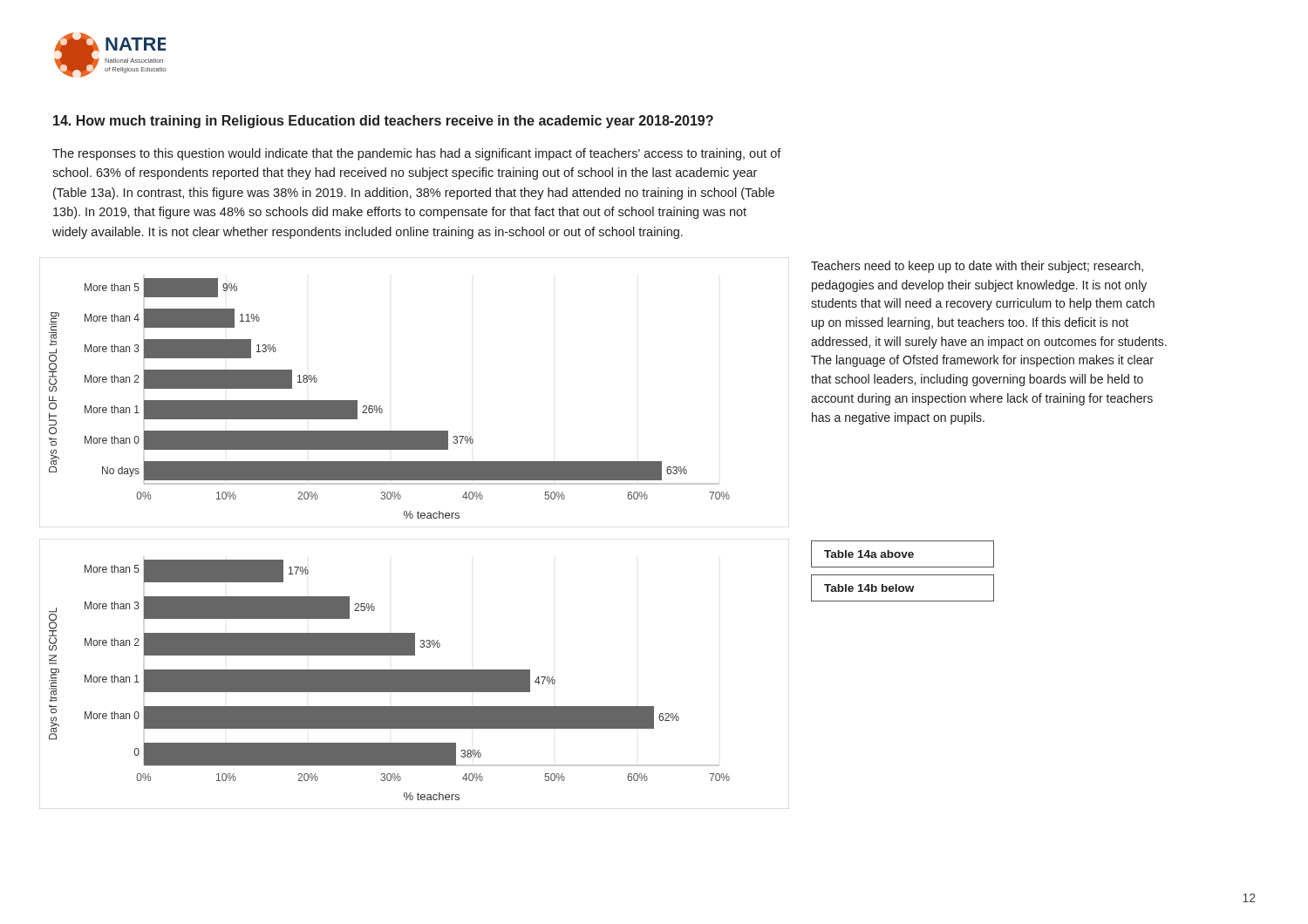Viewport: 1308px width, 924px height.
Task: Find the text block starting "The responses to"
Action: (x=417, y=193)
